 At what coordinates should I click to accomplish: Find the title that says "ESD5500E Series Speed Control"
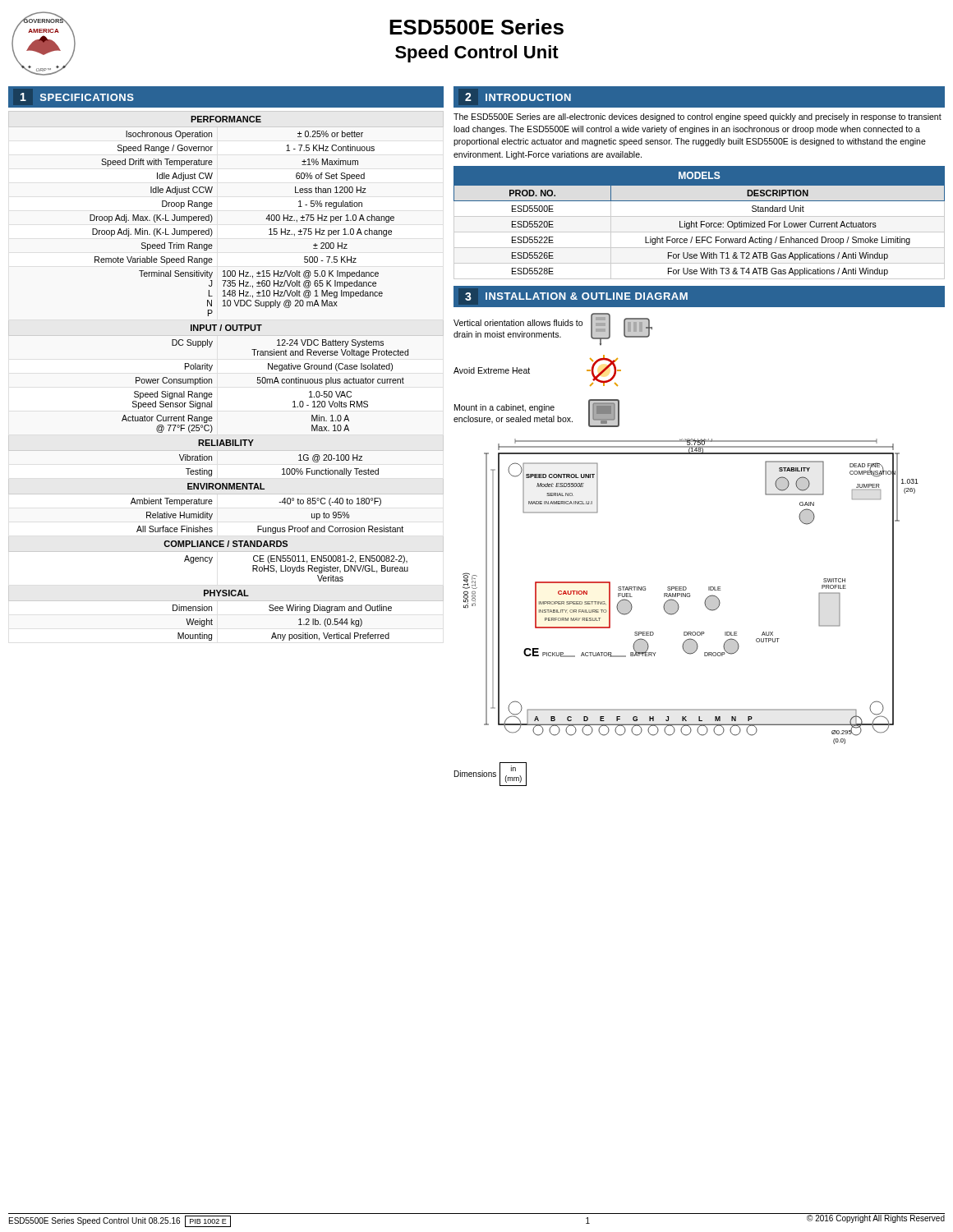[476, 39]
